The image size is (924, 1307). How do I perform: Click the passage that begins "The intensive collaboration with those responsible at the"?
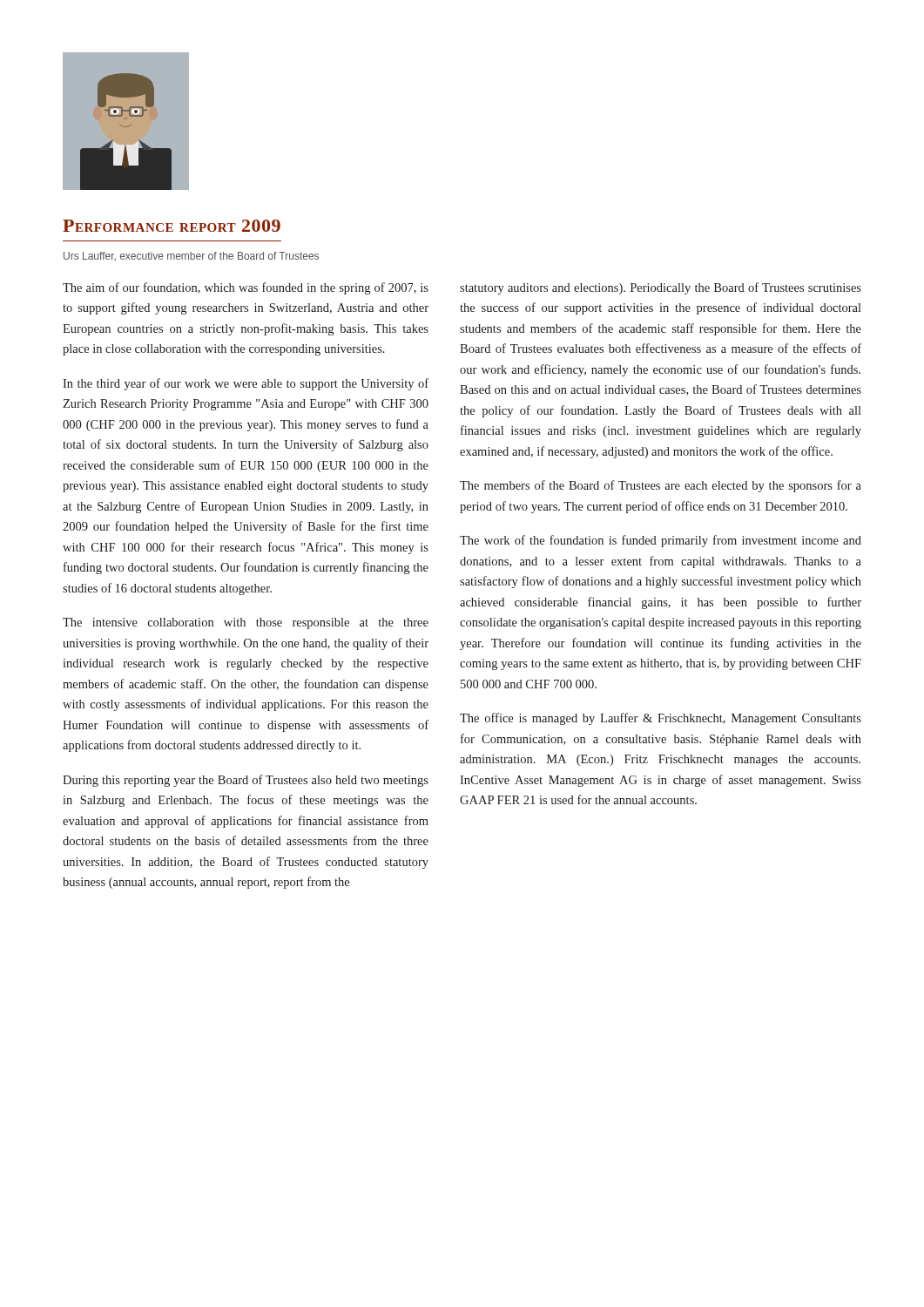[x=246, y=684]
